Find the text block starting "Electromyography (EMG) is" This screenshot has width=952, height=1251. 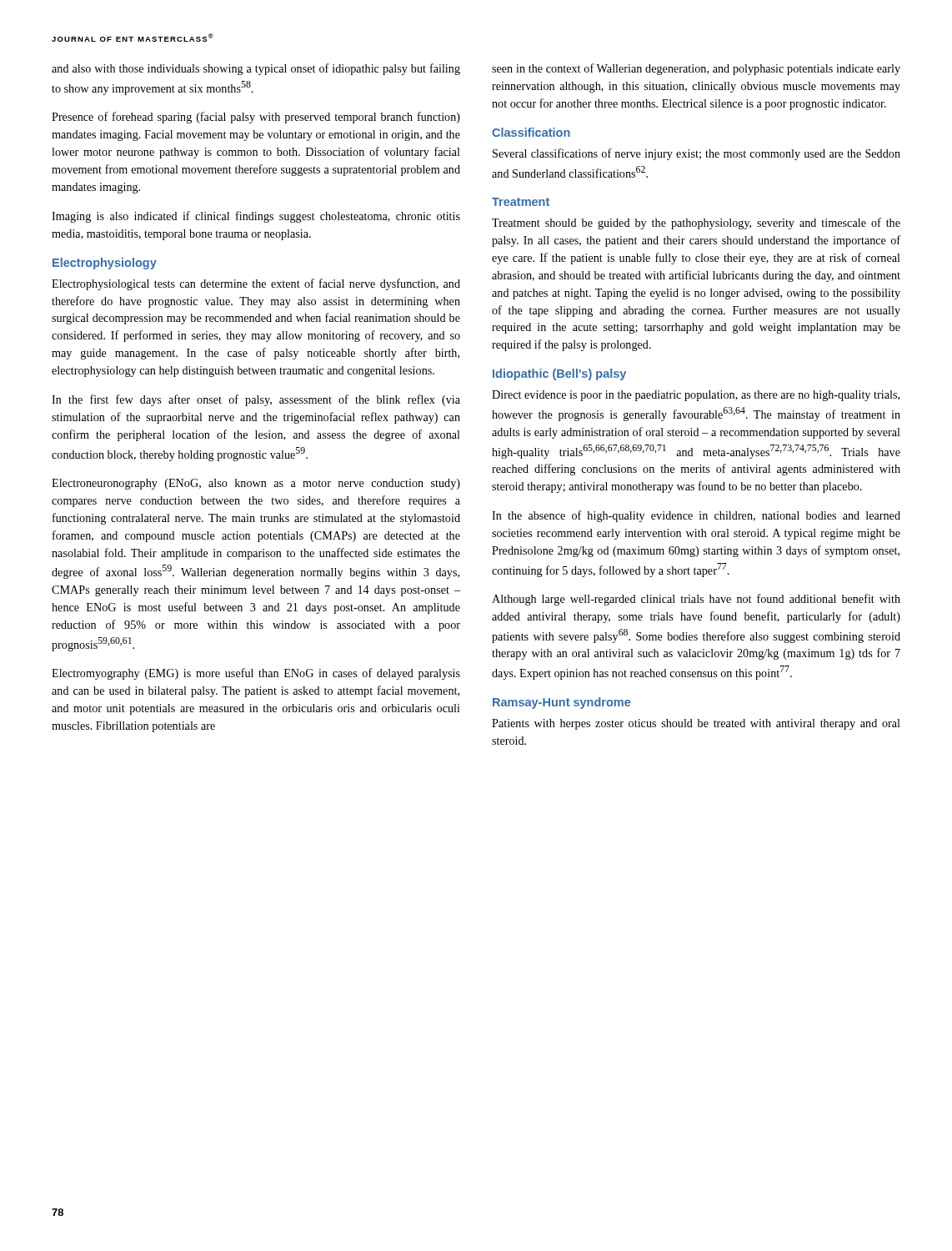coord(256,699)
